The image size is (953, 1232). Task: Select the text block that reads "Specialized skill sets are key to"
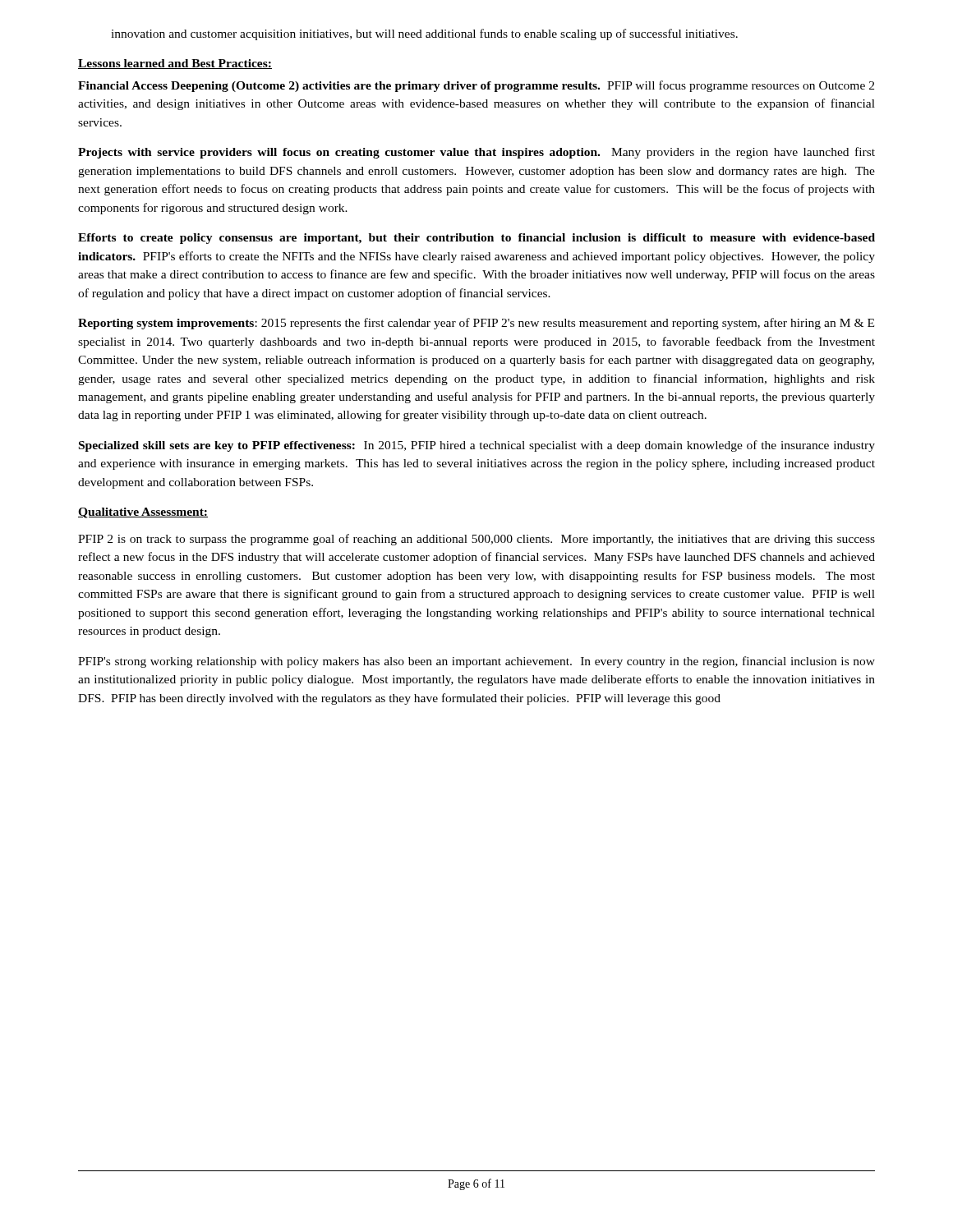point(476,463)
